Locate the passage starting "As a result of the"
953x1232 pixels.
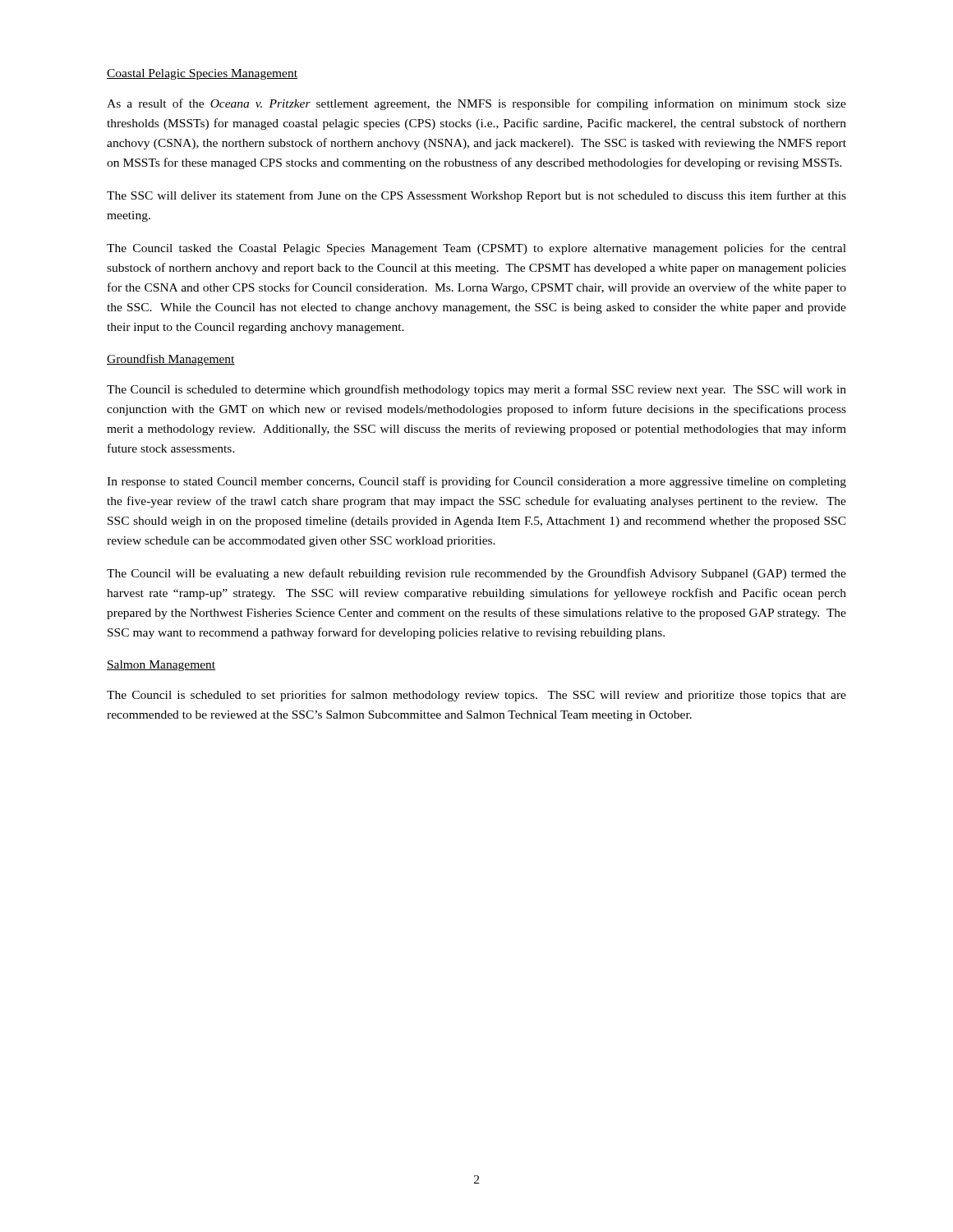coord(476,133)
